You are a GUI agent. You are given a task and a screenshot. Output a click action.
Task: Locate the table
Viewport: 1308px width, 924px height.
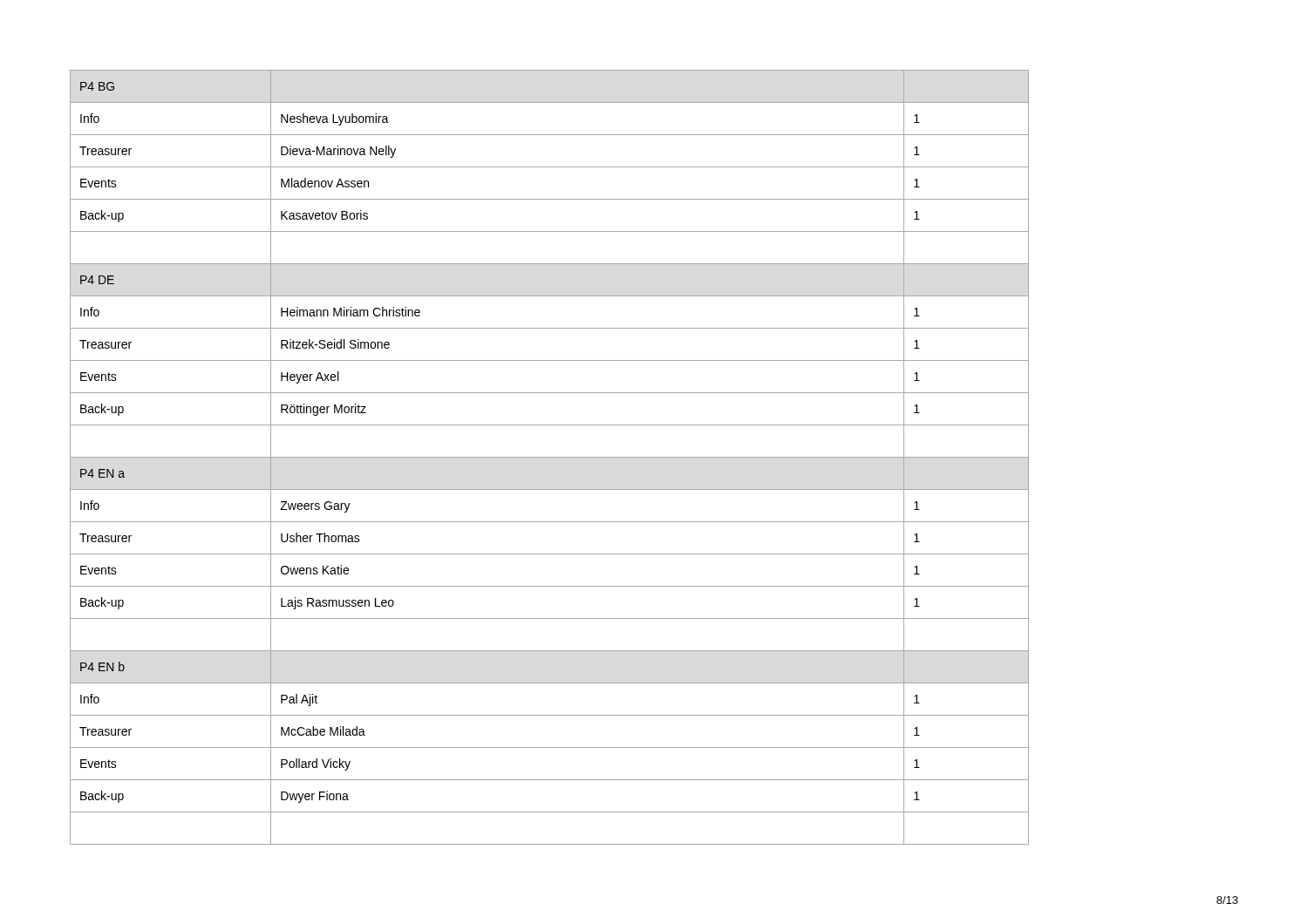(x=654, y=457)
